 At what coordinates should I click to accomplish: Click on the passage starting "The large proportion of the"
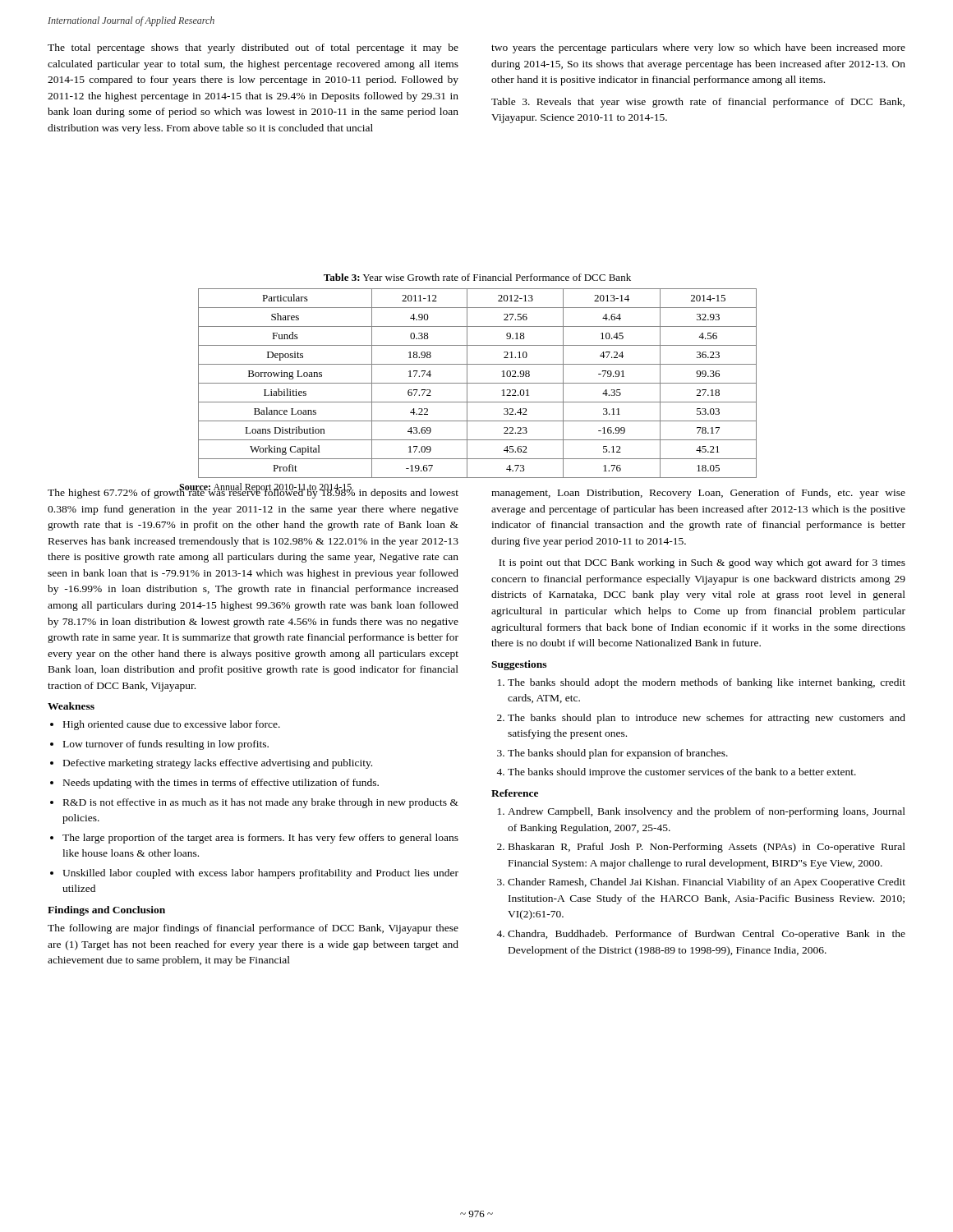click(x=260, y=845)
